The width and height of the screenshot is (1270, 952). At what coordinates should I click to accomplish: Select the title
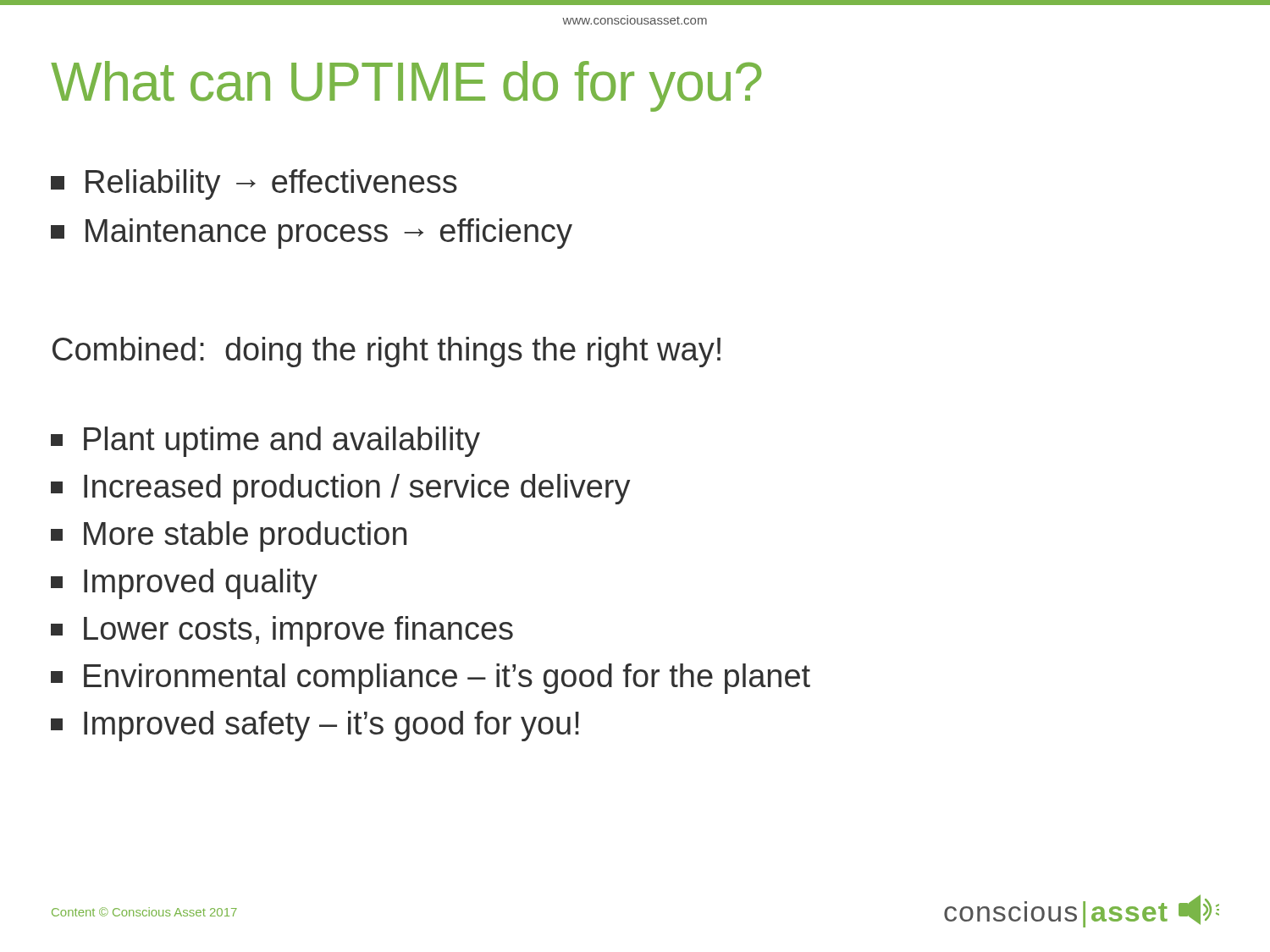tap(635, 82)
